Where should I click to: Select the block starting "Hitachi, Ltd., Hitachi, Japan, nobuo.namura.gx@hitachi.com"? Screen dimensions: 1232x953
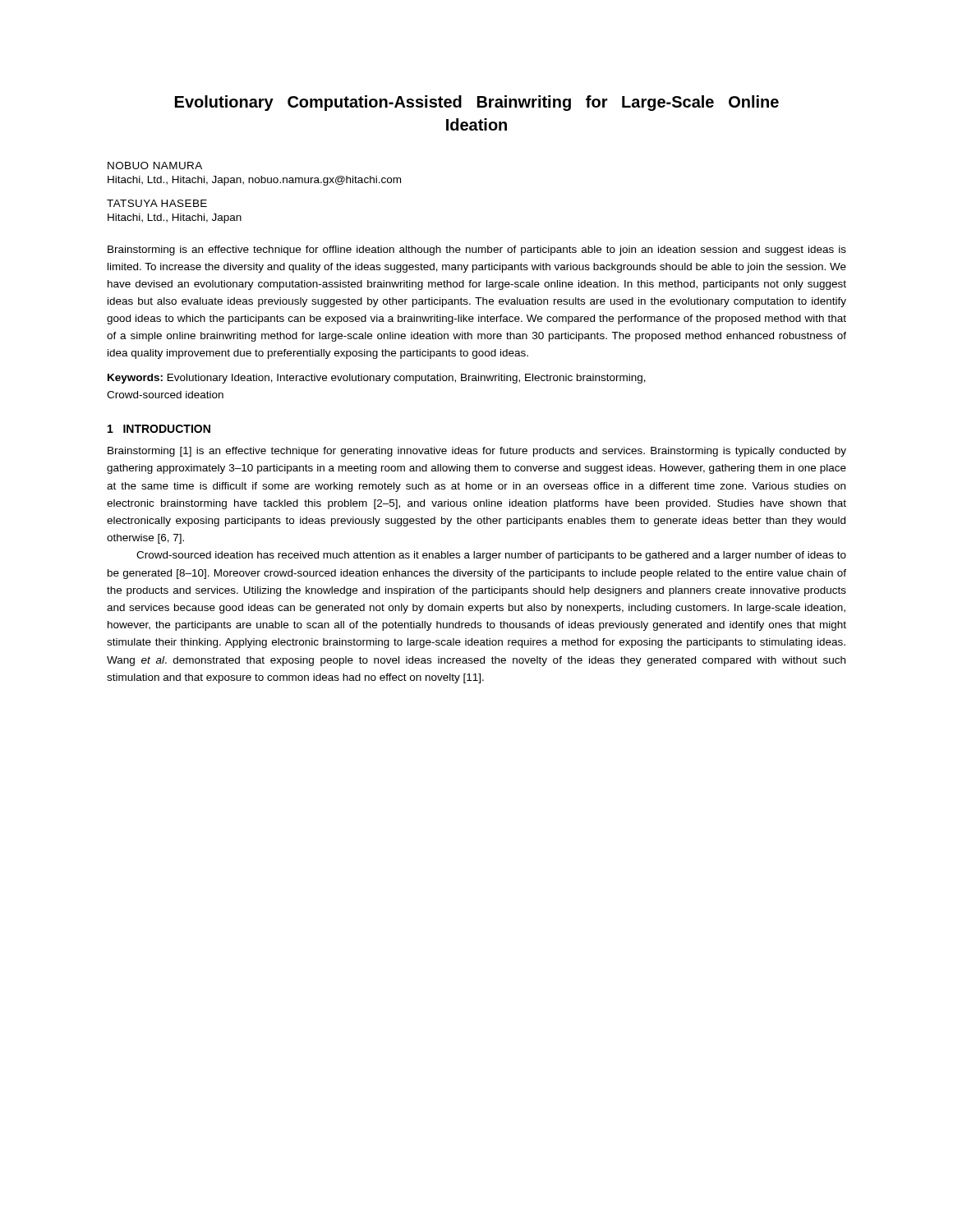(x=254, y=180)
